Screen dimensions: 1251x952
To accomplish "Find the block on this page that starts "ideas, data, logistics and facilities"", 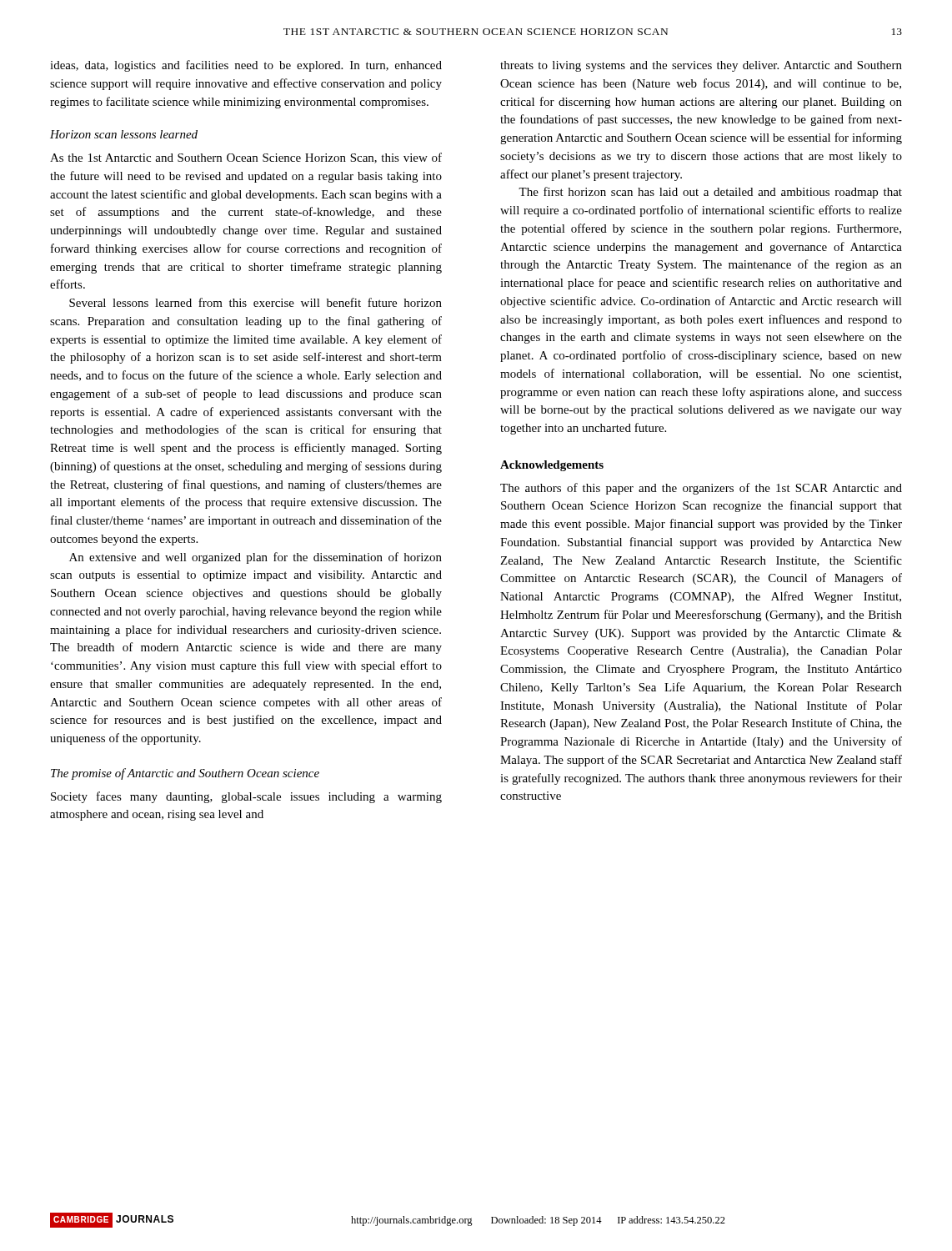I will [x=246, y=84].
